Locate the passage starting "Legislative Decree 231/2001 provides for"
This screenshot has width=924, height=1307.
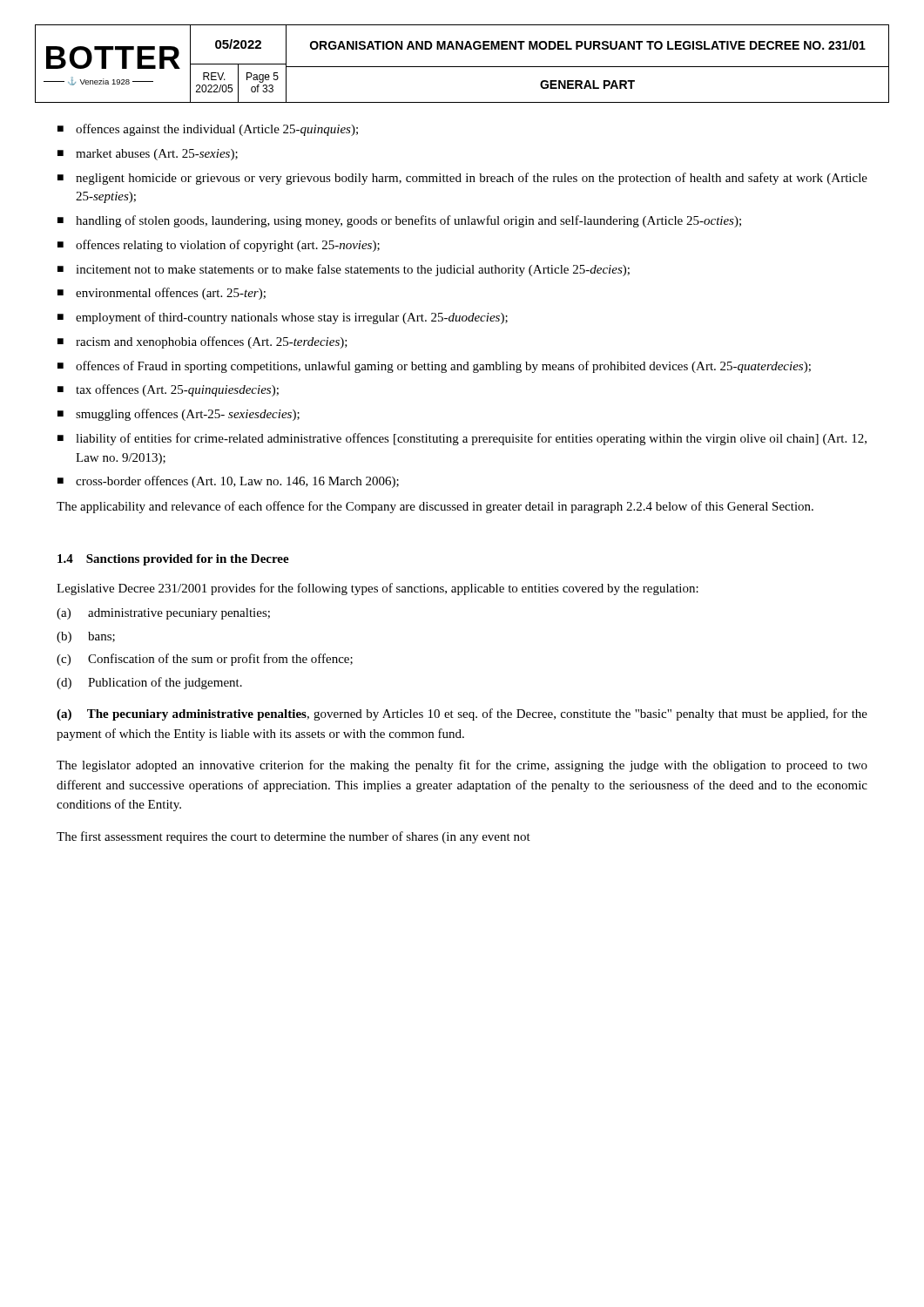click(x=378, y=588)
